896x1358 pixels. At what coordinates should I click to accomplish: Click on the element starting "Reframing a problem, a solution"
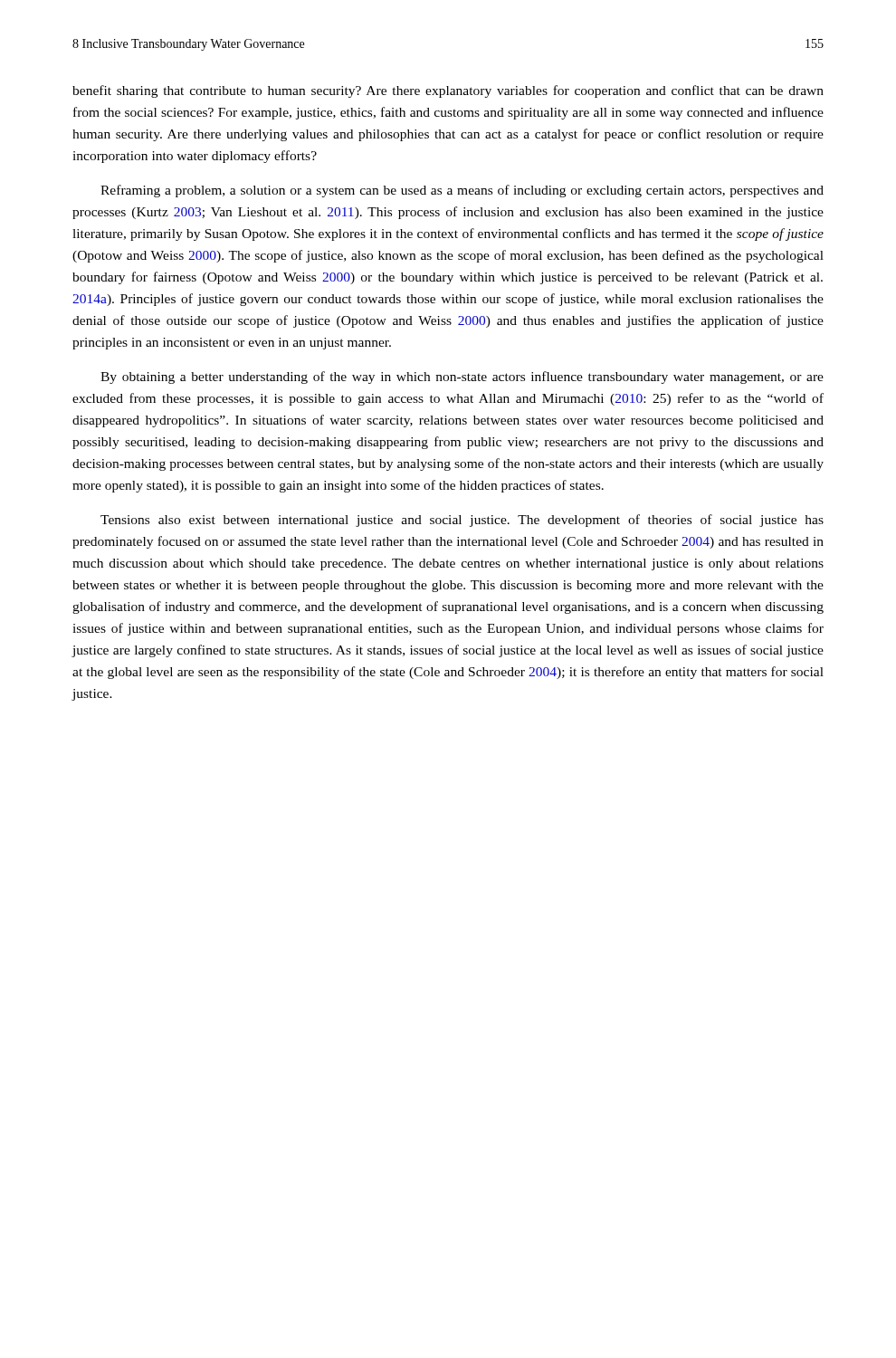tap(448, 266)
